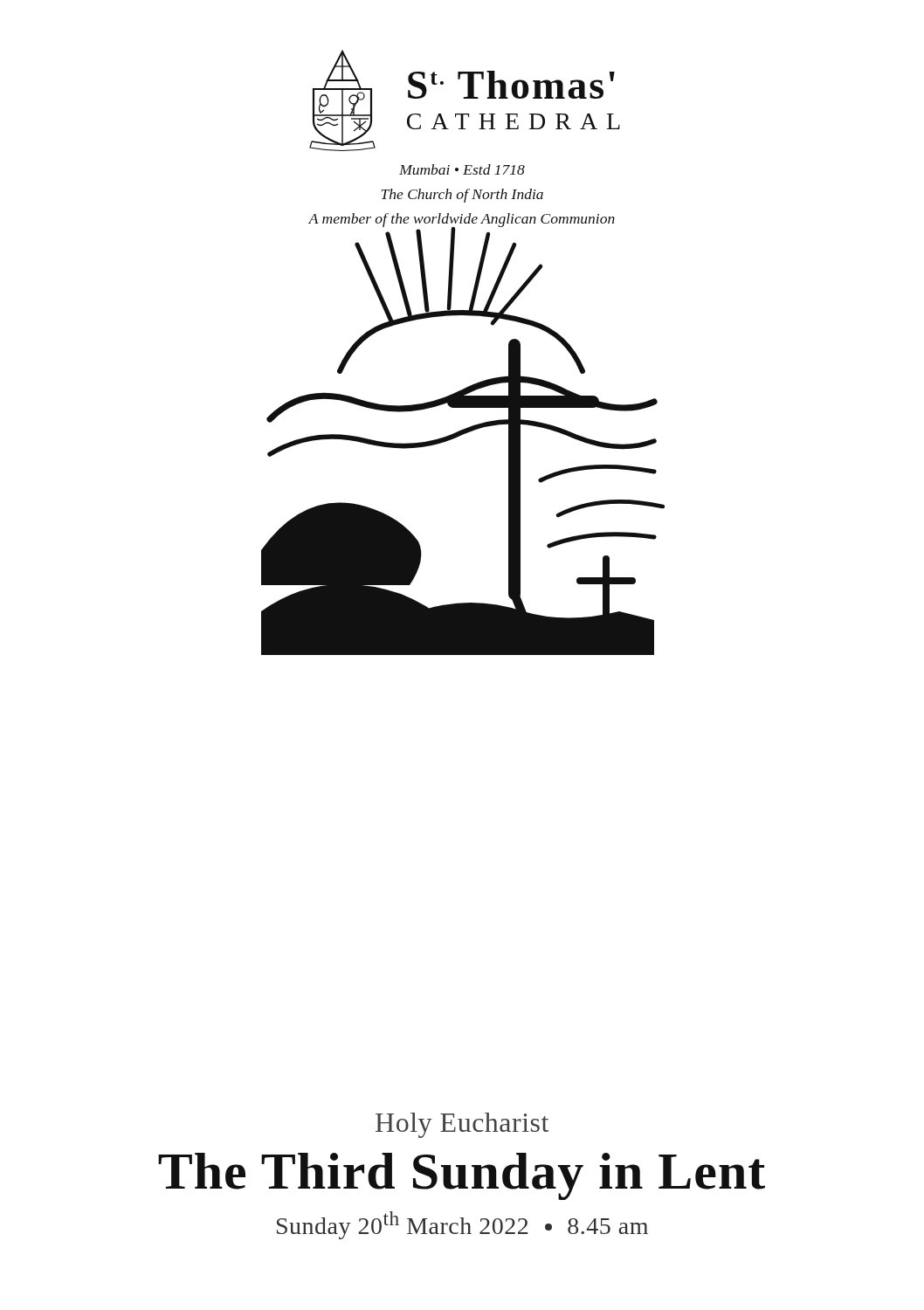
Task: Point to "The Third Sunday in Lent"
Action: (x=462, y=1171)
